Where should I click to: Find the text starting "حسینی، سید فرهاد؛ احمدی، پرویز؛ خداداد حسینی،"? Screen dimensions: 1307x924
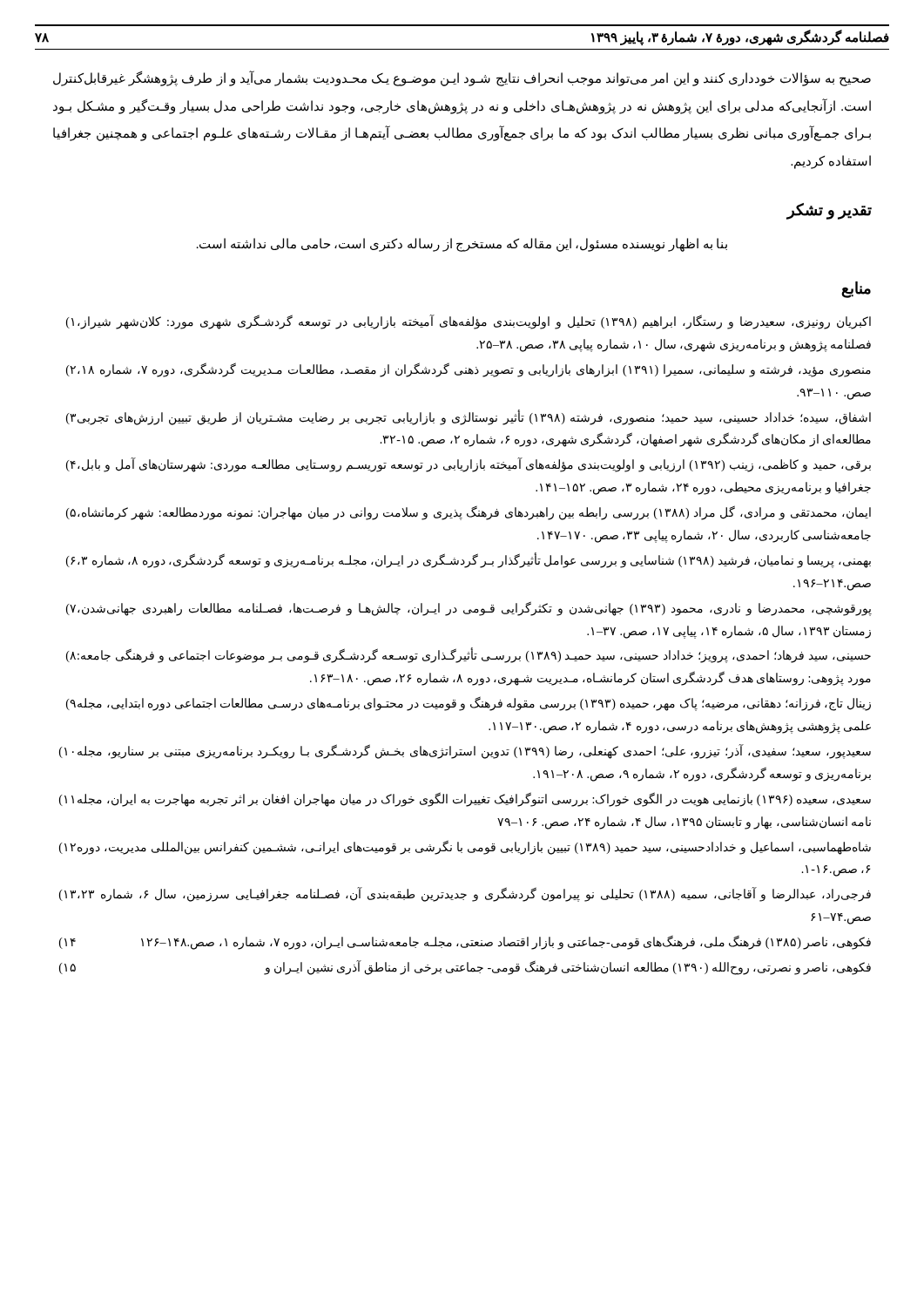tap(462, 668)
